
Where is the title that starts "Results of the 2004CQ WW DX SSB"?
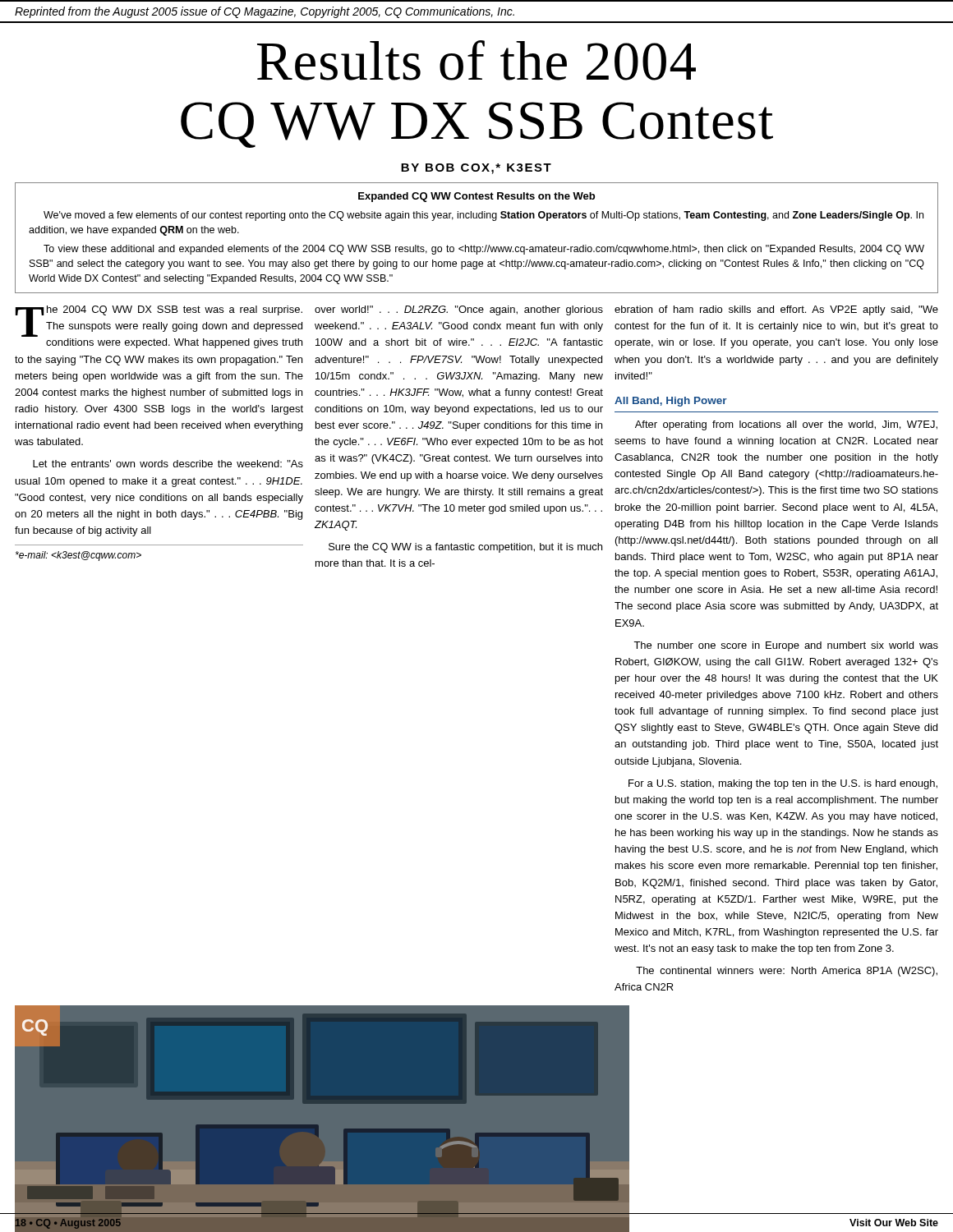(476, 90)
